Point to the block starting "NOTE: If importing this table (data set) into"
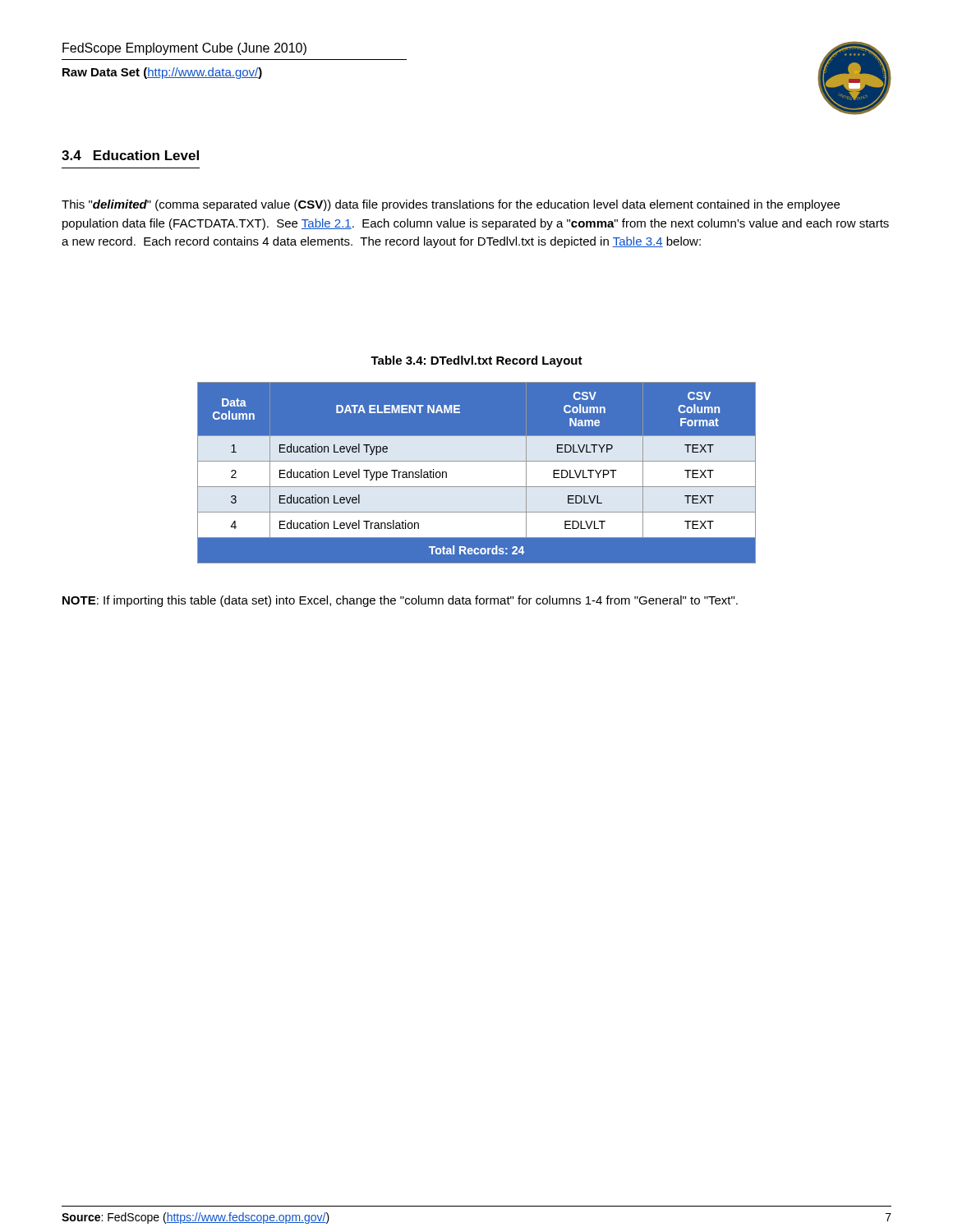The image size is (953, 1232). point(400,600)
